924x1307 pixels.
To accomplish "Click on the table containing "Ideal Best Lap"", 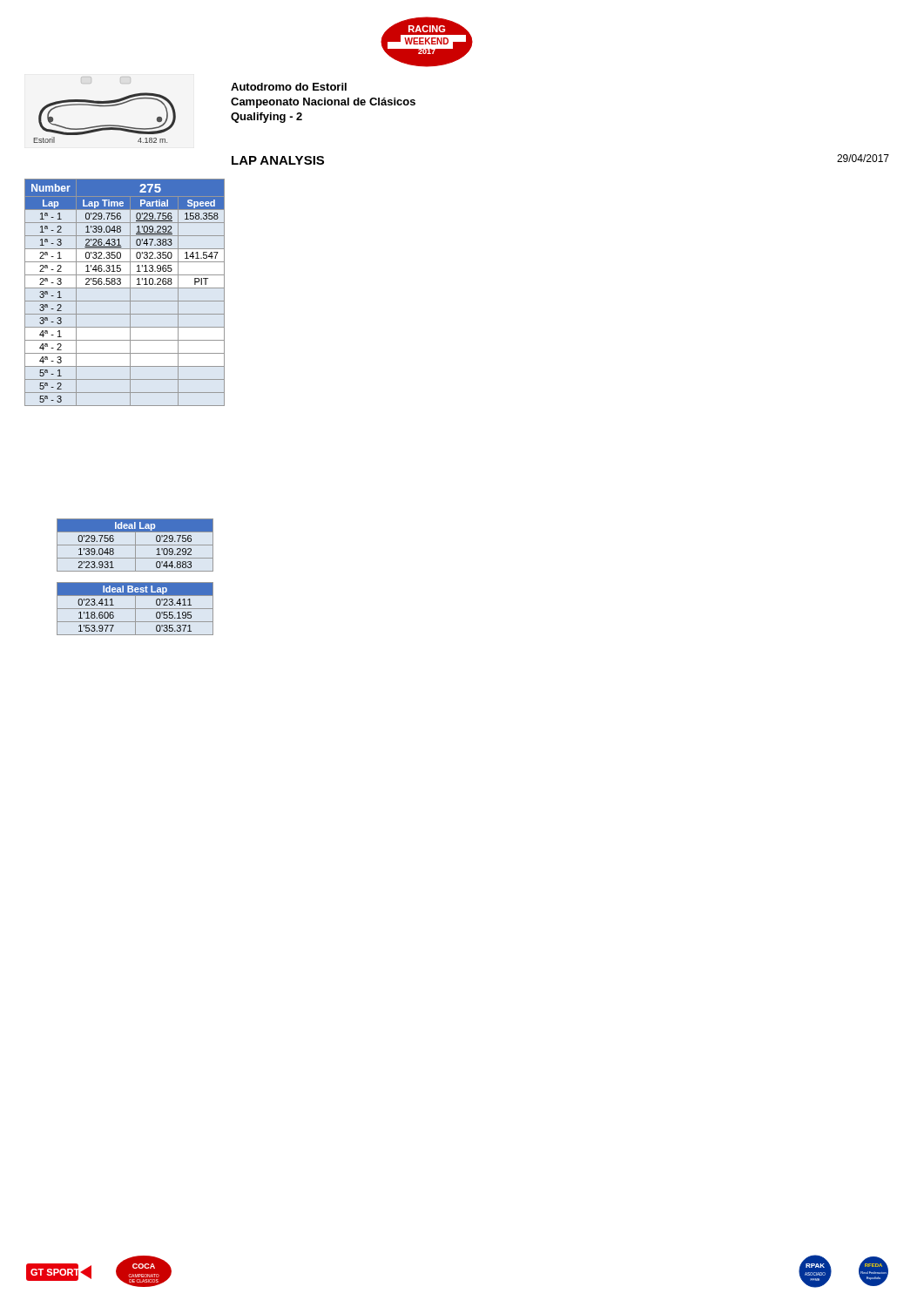I will [x=135, y=609].
